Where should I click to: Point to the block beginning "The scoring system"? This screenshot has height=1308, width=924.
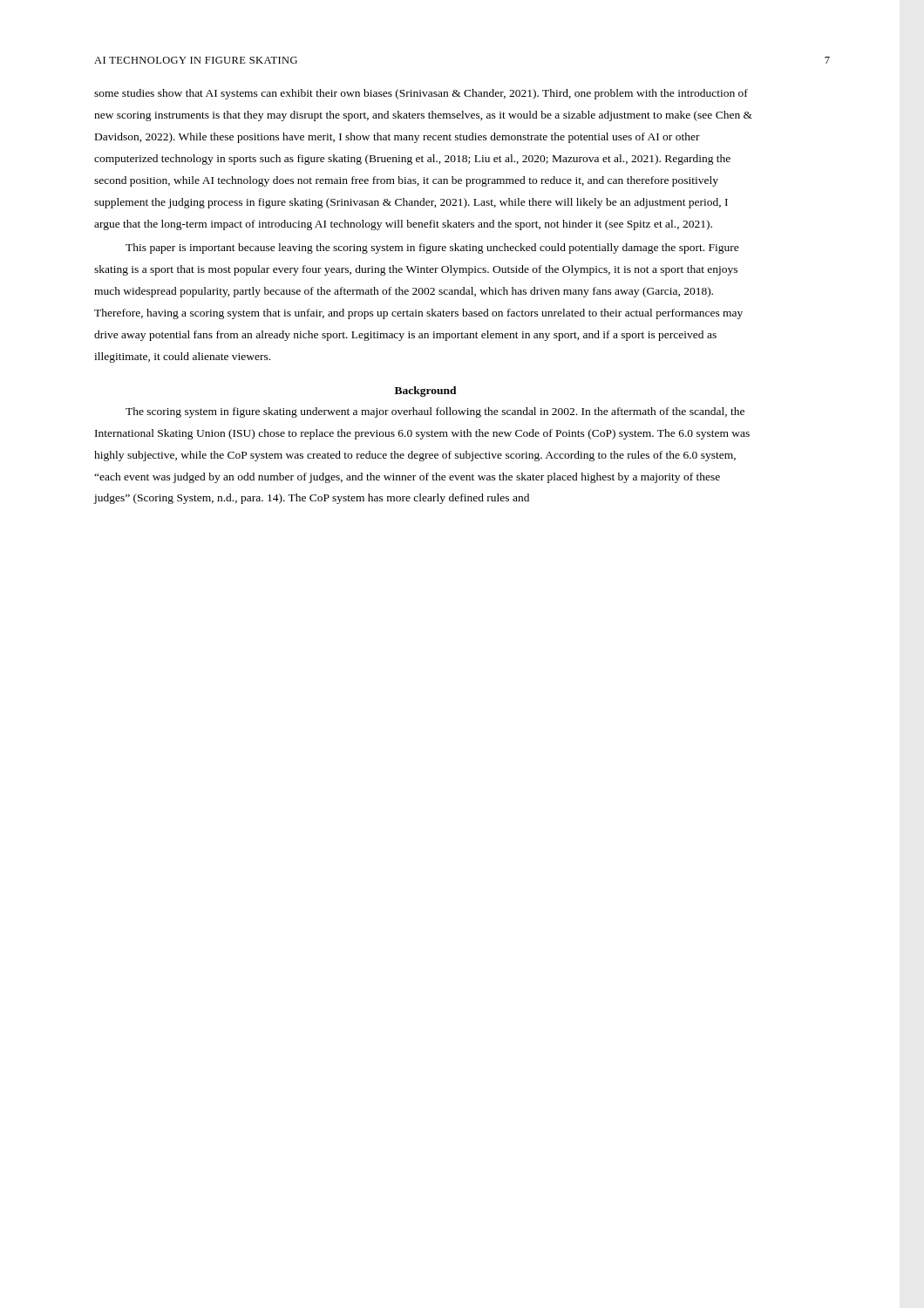[x=425, y=455]
